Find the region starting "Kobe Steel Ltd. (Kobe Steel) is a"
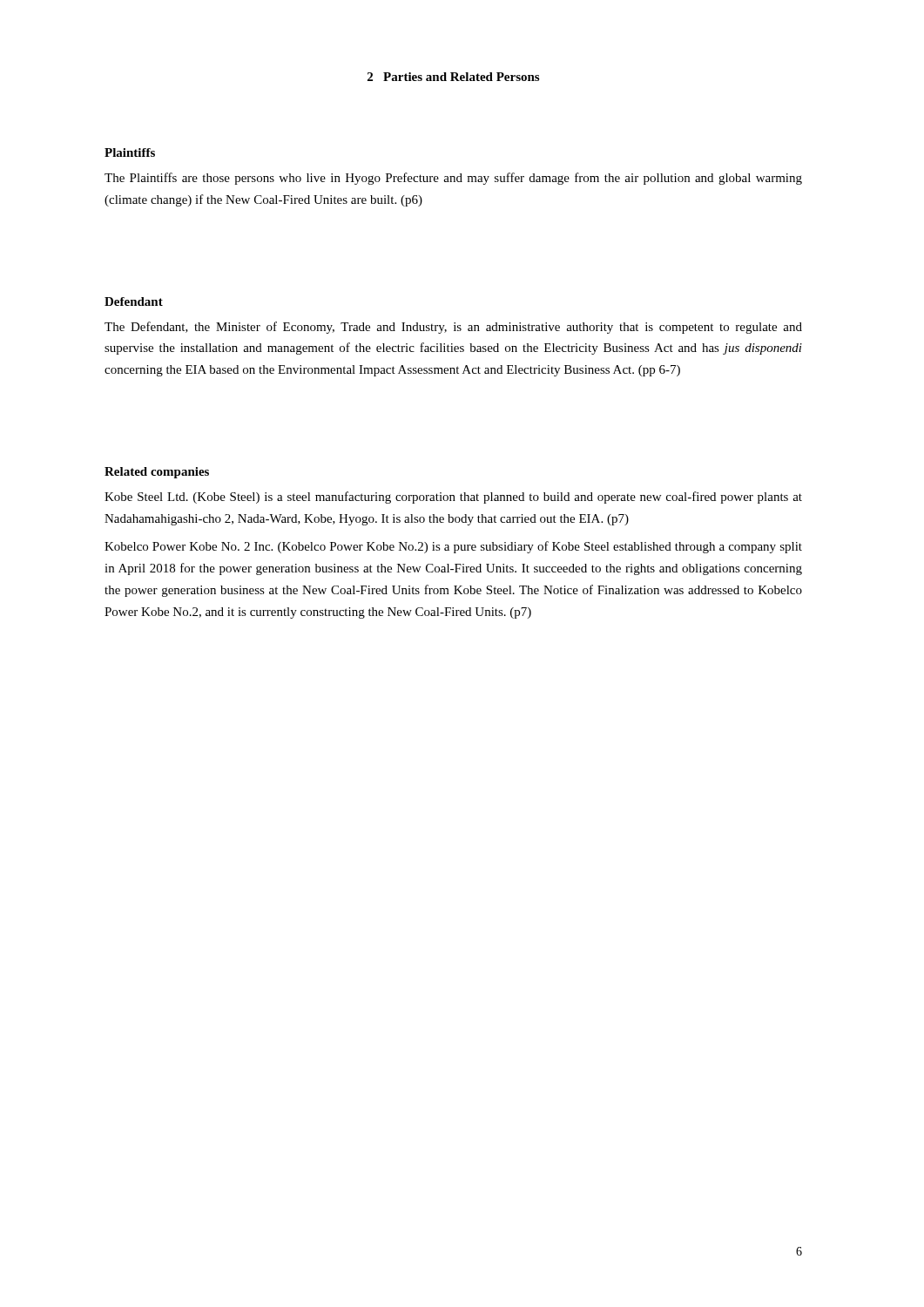924x1307 pixels. 453,507
